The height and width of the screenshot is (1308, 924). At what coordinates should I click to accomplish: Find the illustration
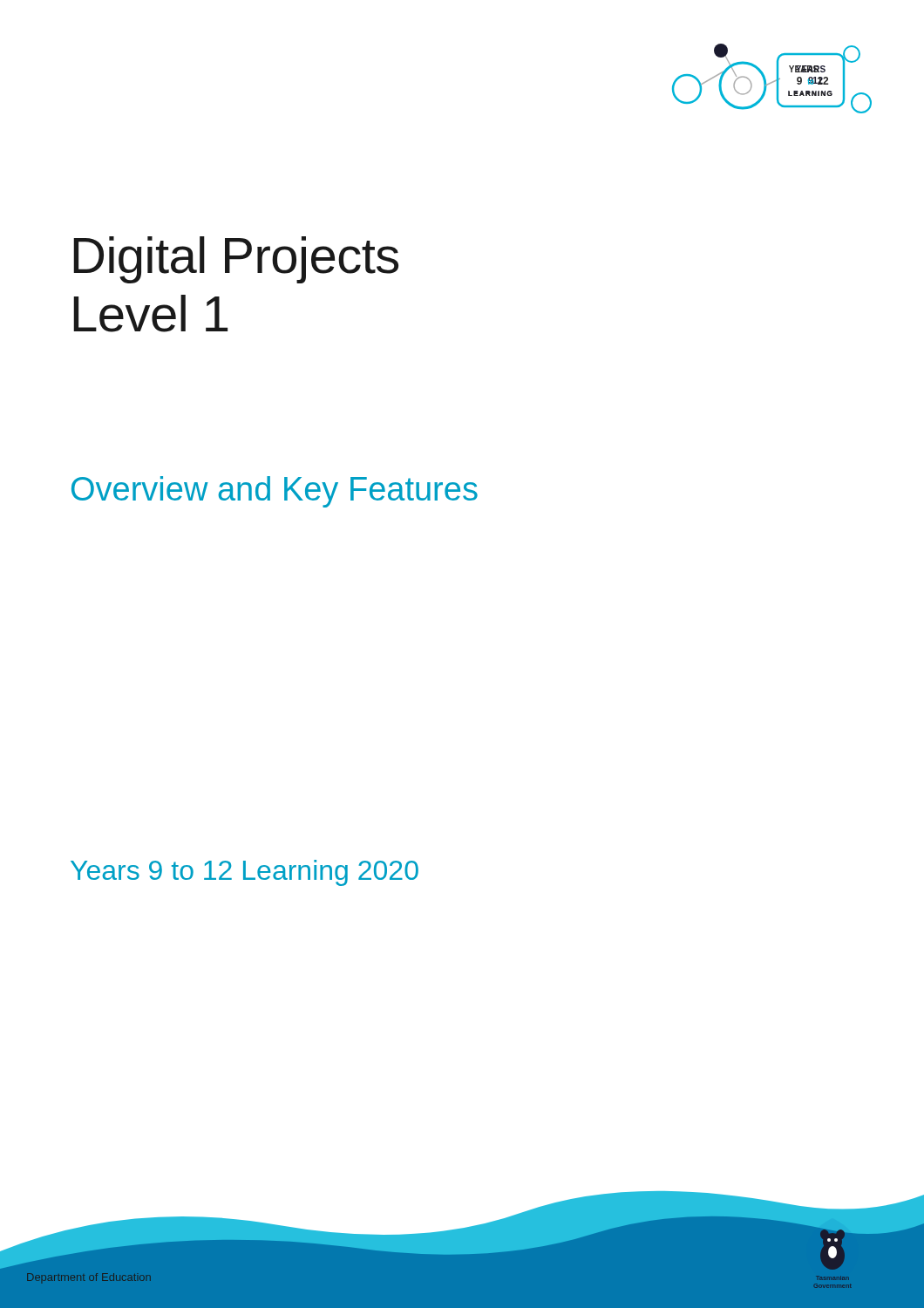point(462,1227)
